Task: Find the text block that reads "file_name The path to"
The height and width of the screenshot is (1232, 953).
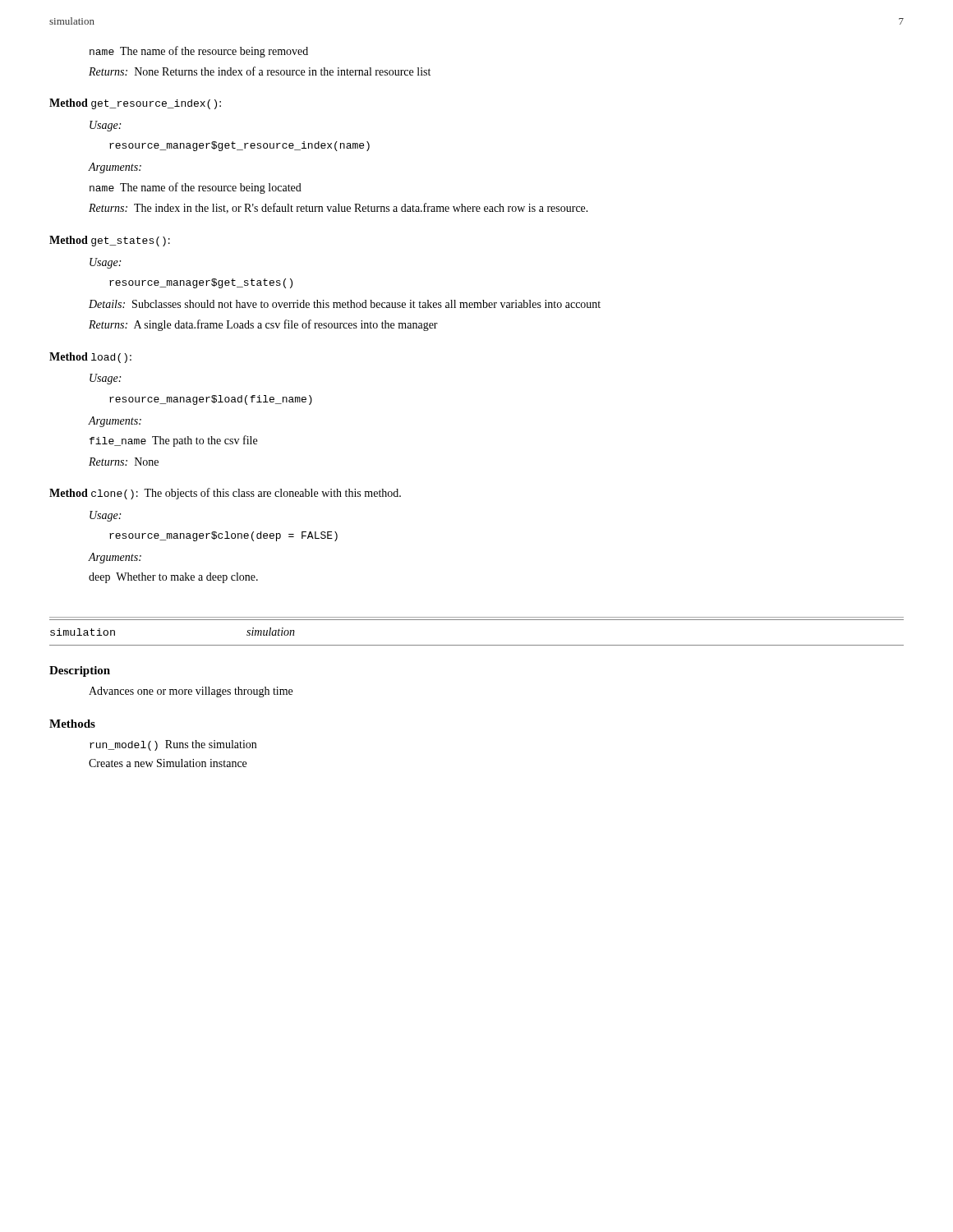Action: [x=173, y=441]
